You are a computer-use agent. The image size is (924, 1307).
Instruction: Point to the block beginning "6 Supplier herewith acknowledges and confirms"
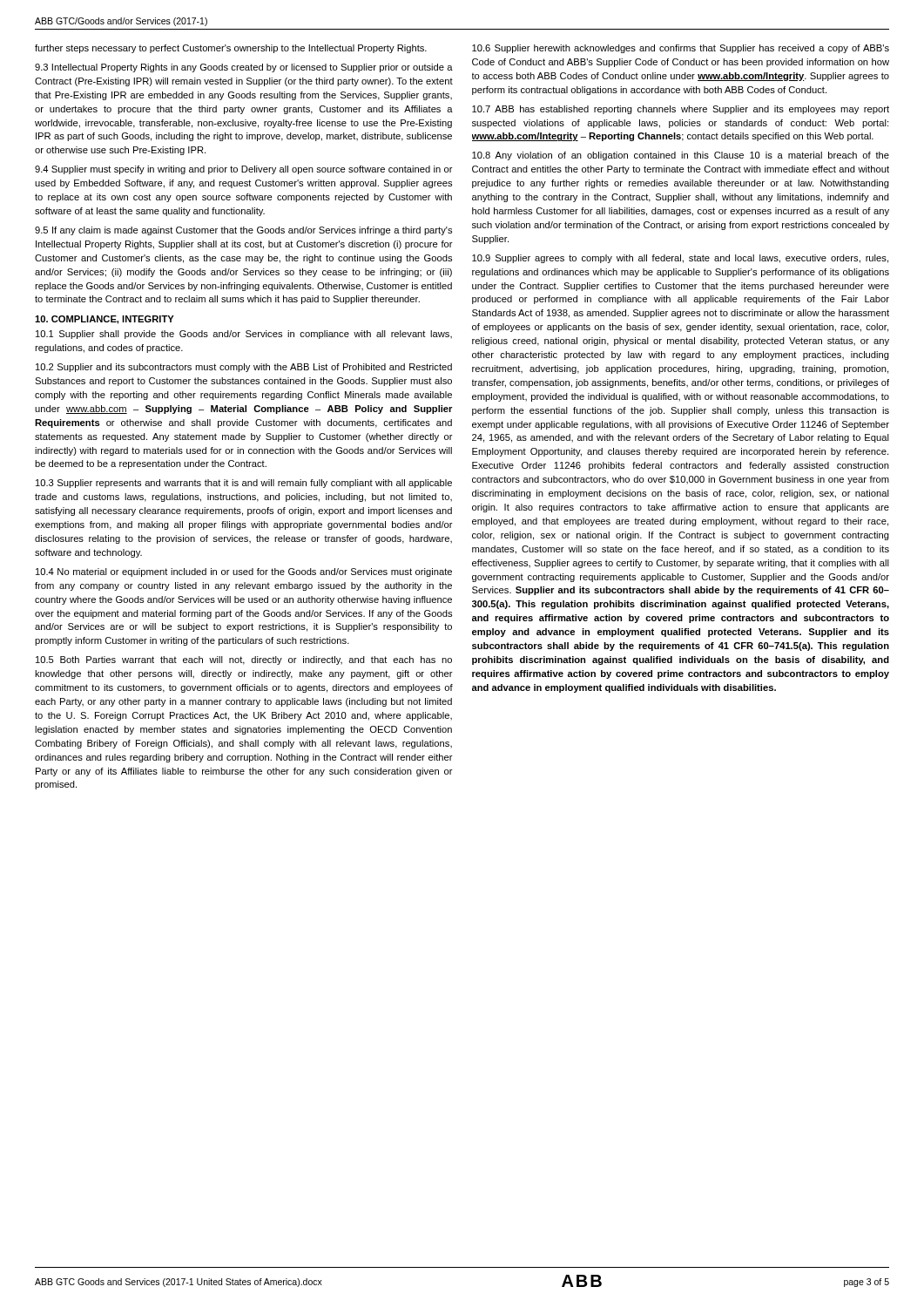click(x=680, y=69)
